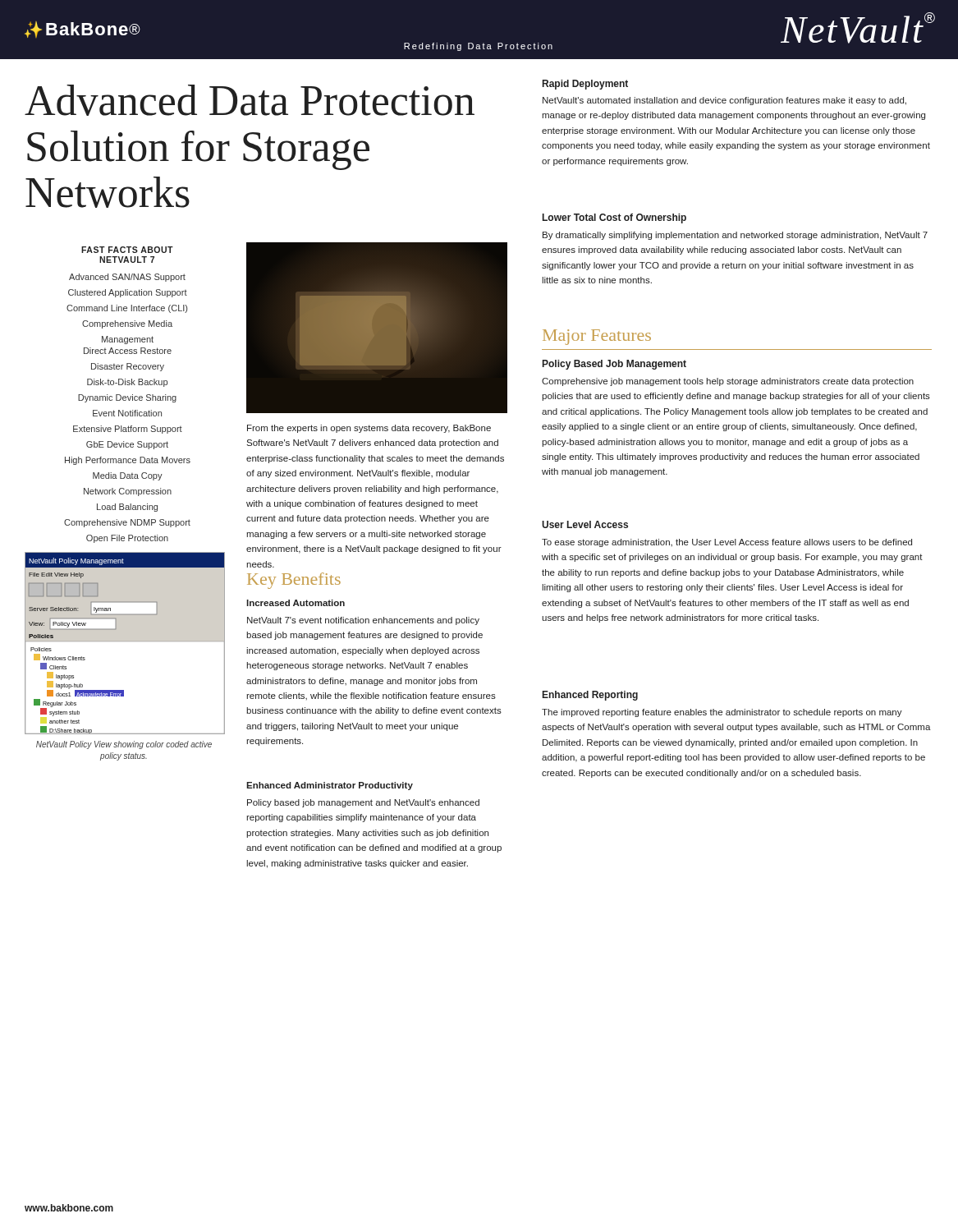Screen dimensions: 1232x958
Task: Click on the element starting "Key Benefits"
Action: tap(294, 579)
